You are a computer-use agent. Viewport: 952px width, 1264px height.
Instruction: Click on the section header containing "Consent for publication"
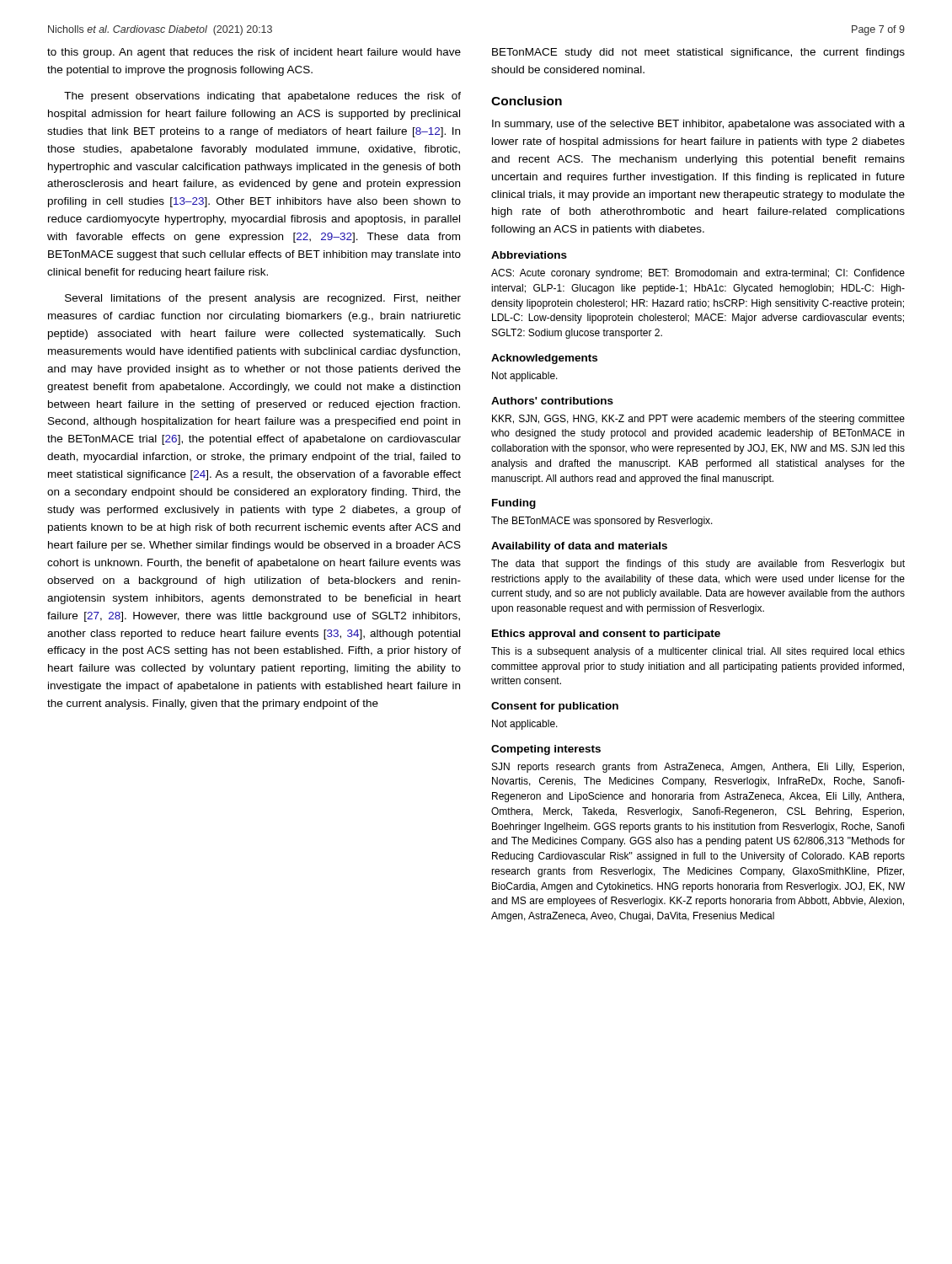click(555, 706)
